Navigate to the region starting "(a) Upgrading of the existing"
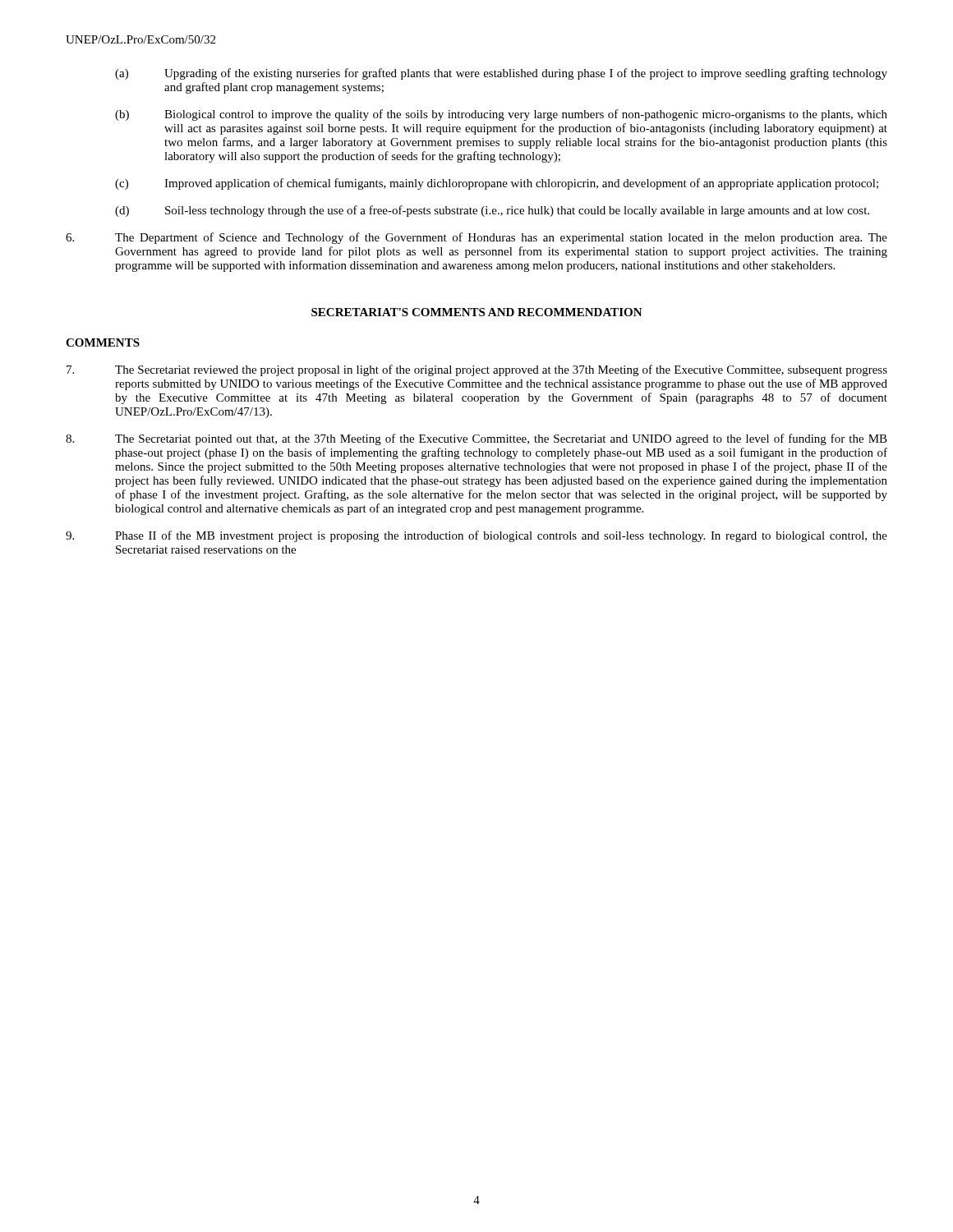This screenshot has width=953, height=1232. [501, 81]
